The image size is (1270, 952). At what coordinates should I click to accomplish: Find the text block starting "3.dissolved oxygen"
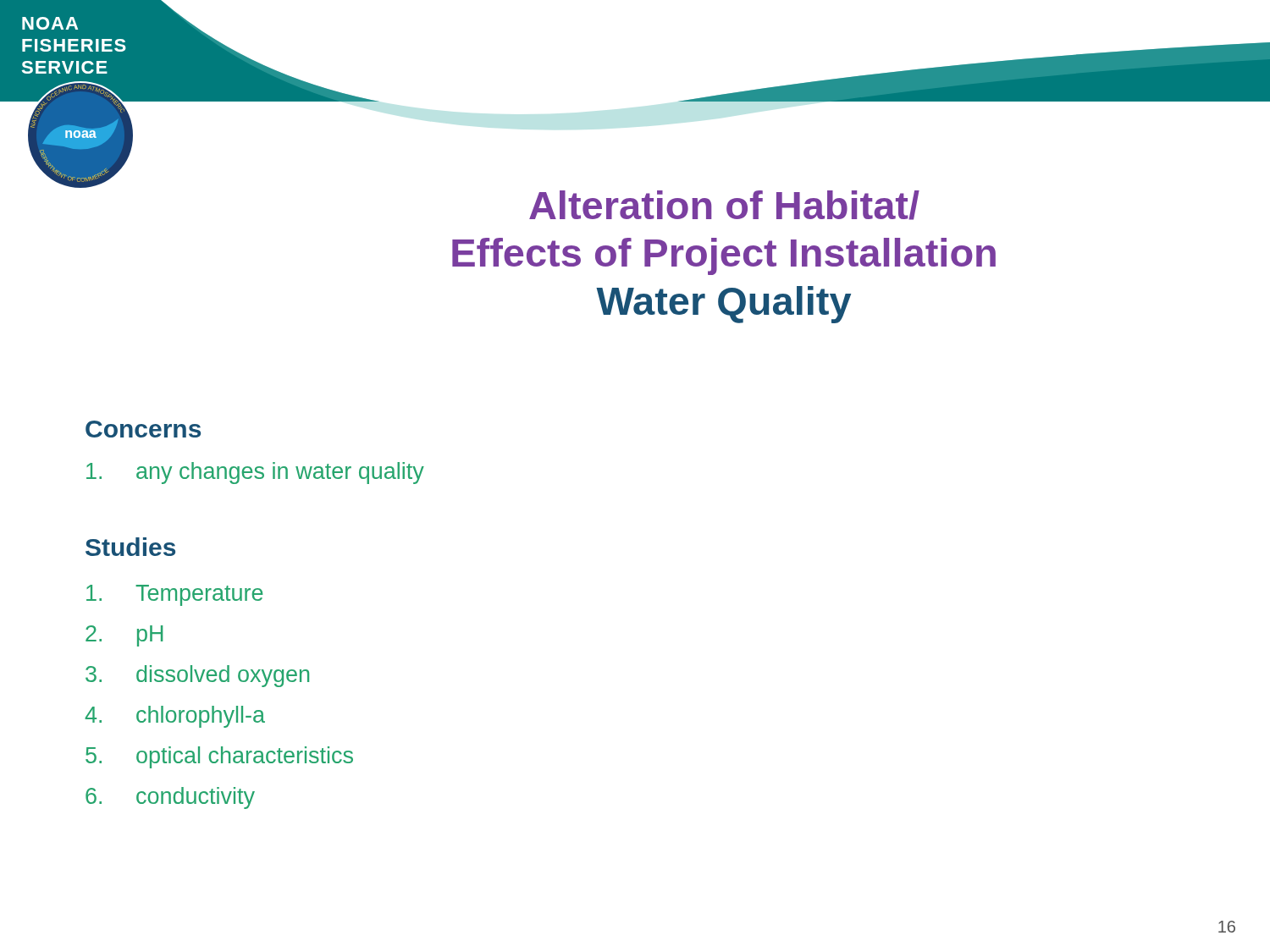tap(198, 675)
